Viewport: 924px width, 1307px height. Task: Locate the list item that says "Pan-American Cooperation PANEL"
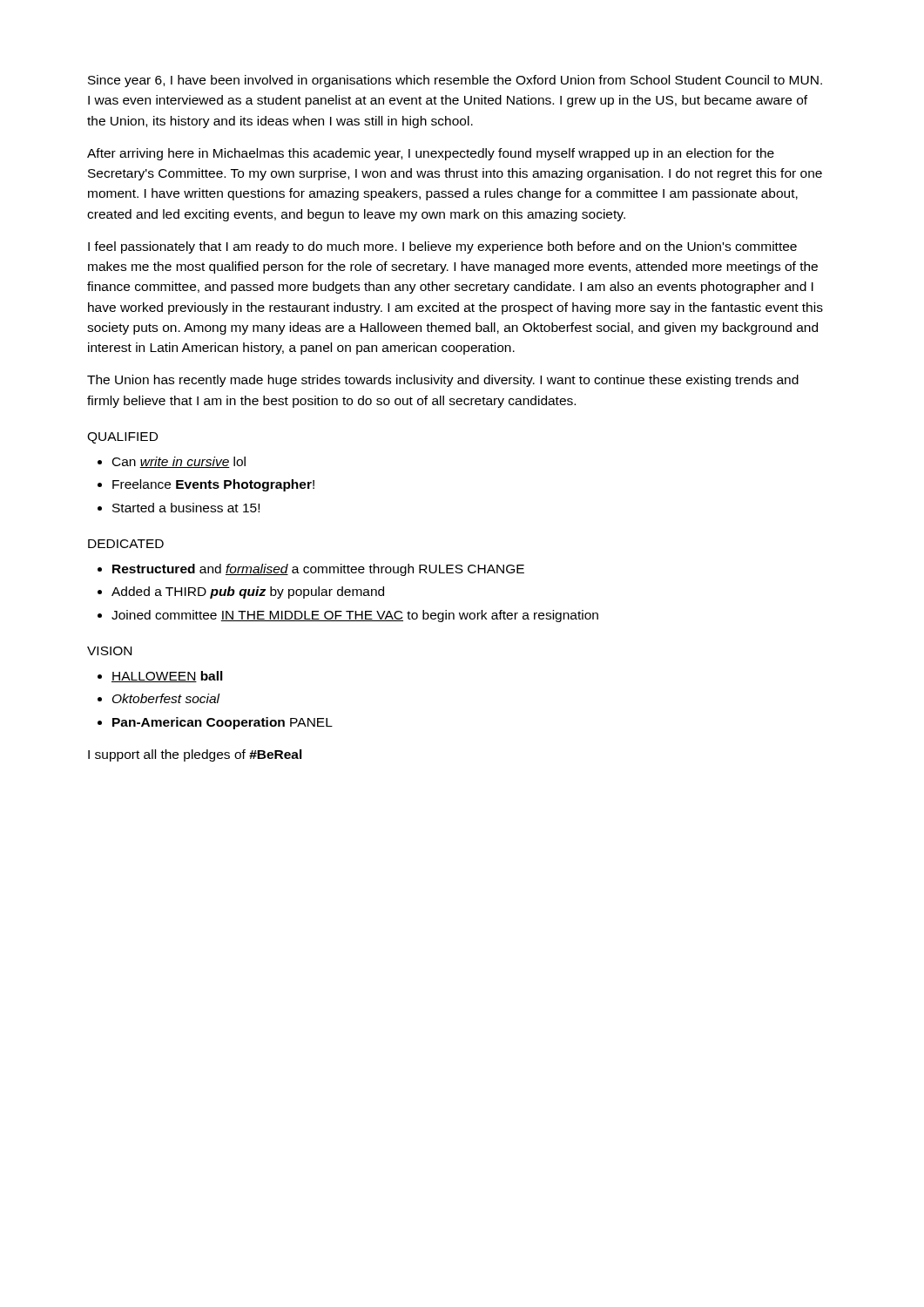click(222, 721)
